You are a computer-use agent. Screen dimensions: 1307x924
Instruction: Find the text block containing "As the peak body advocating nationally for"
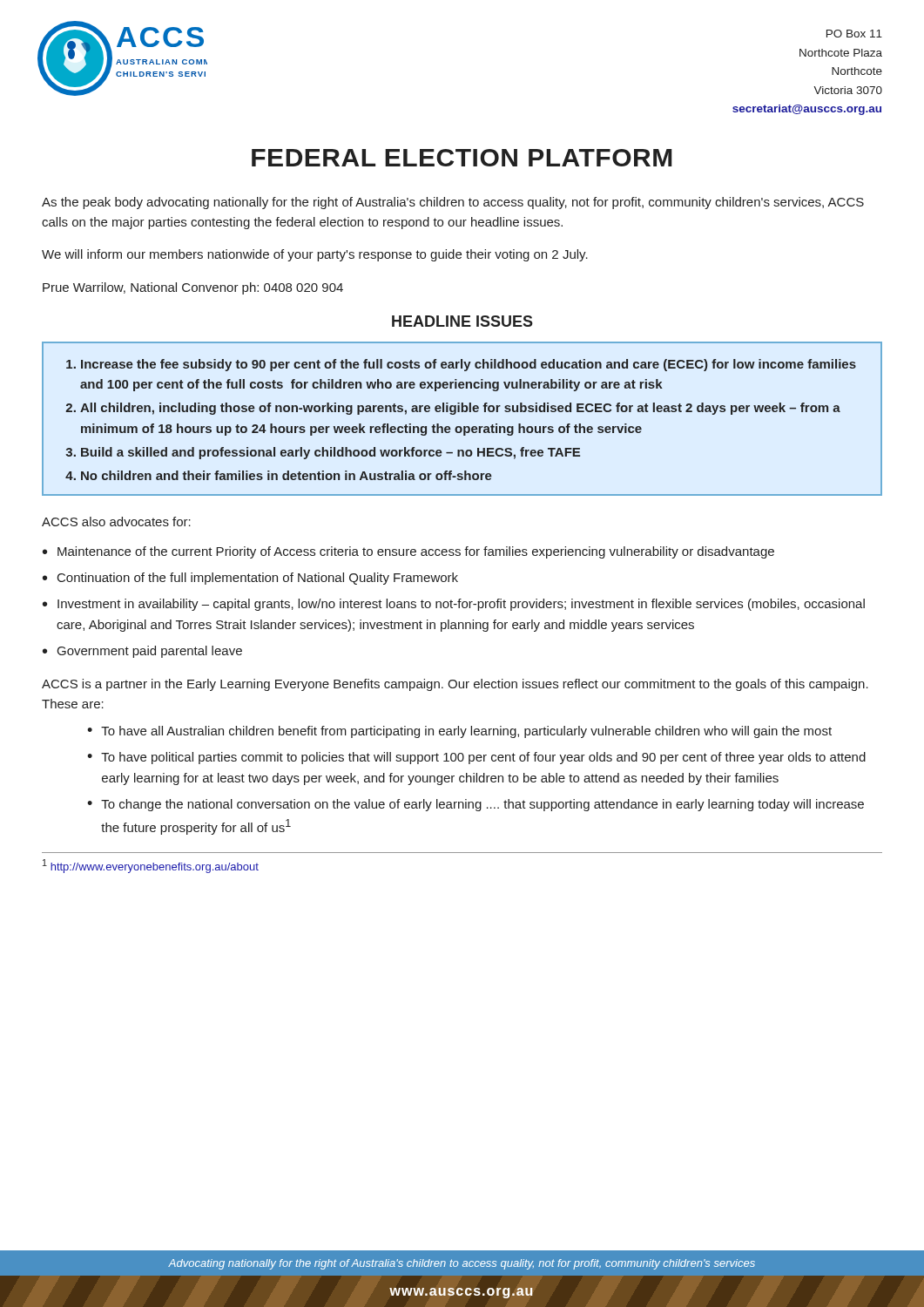click(x=453, y=212)
